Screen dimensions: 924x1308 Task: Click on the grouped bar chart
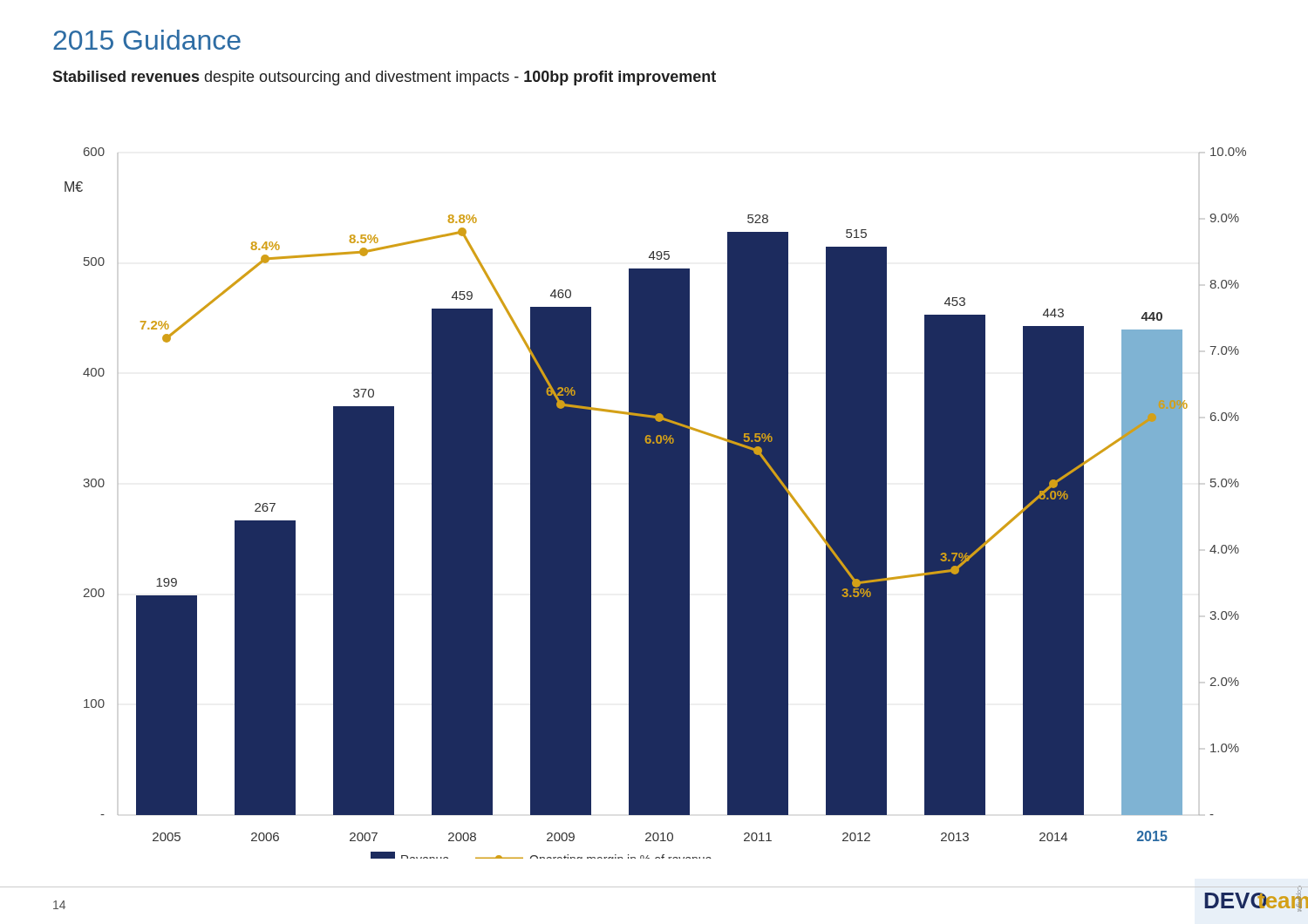click(658, 479)
